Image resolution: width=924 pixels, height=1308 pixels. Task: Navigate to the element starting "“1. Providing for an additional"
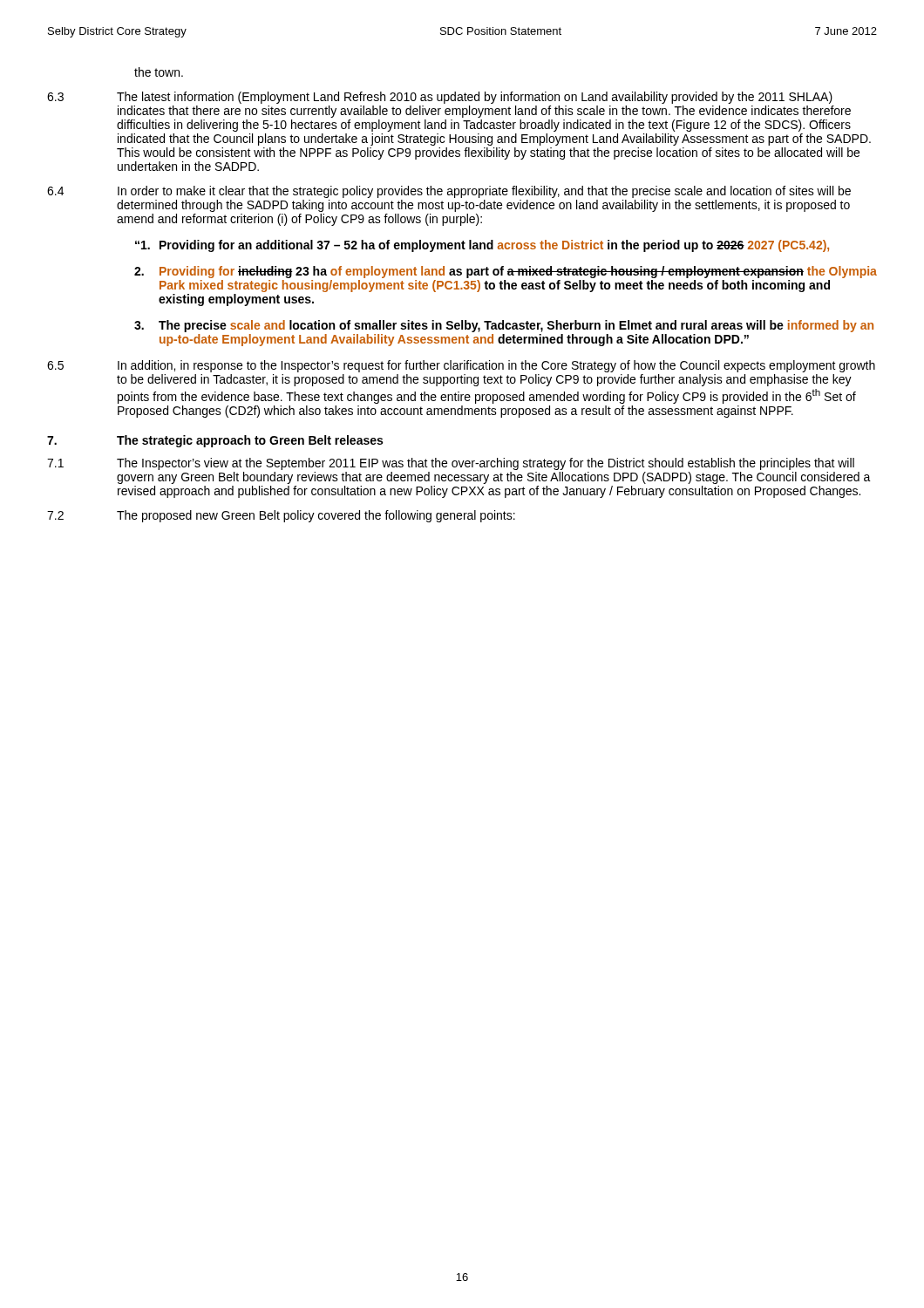[506, 245]
